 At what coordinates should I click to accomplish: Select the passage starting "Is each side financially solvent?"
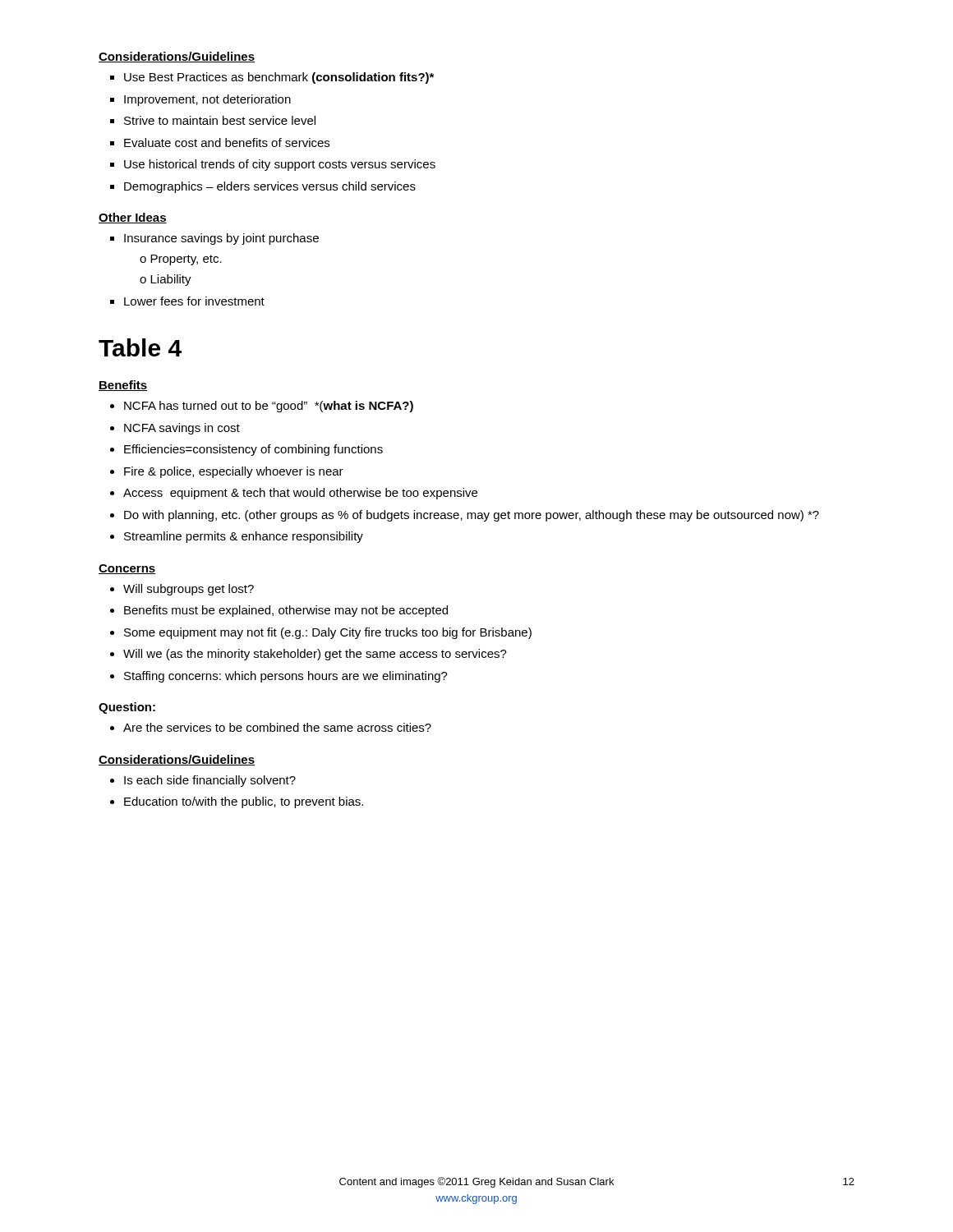(x=210, y=779)
